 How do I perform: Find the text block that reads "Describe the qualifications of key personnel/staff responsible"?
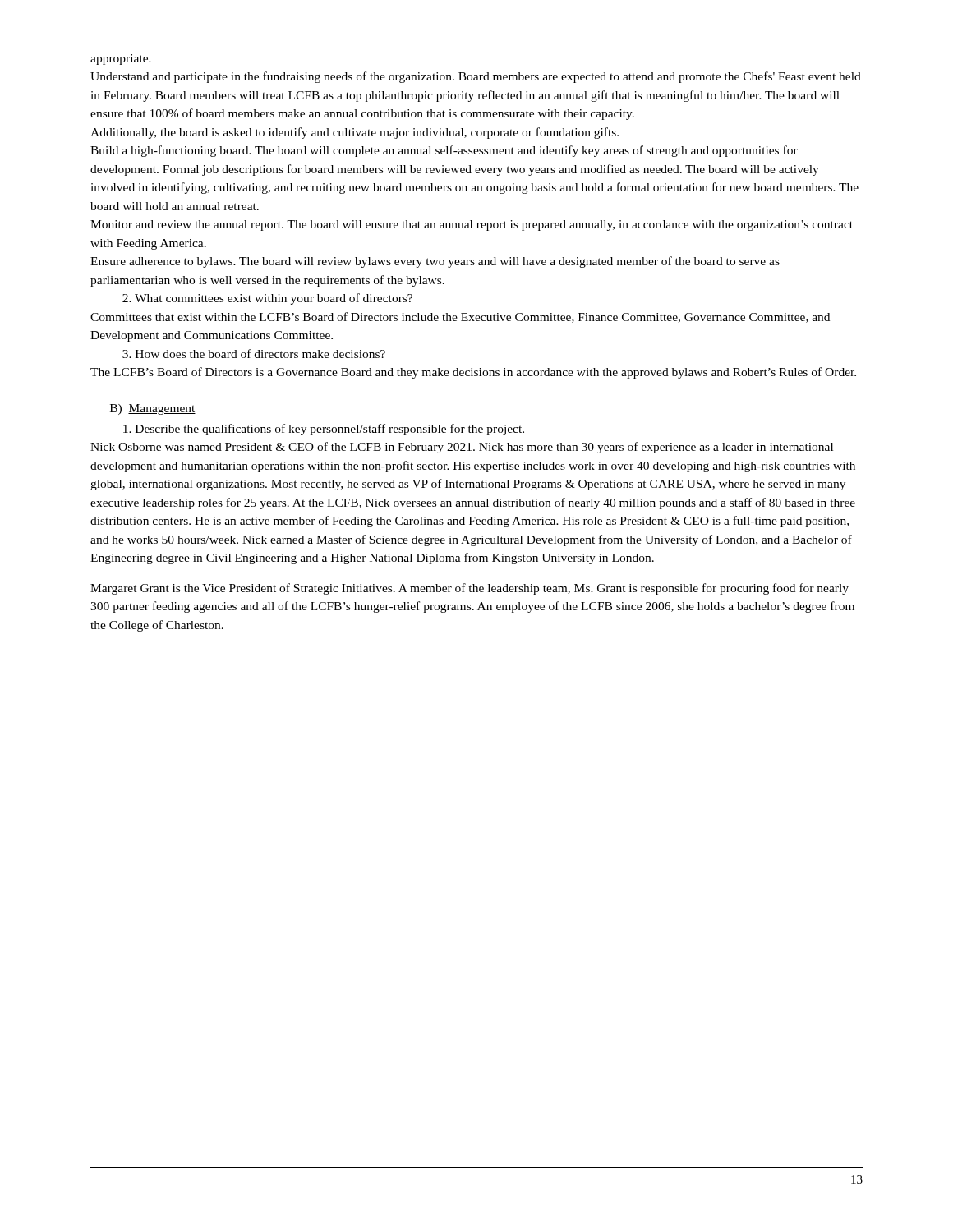coord(476,493)
